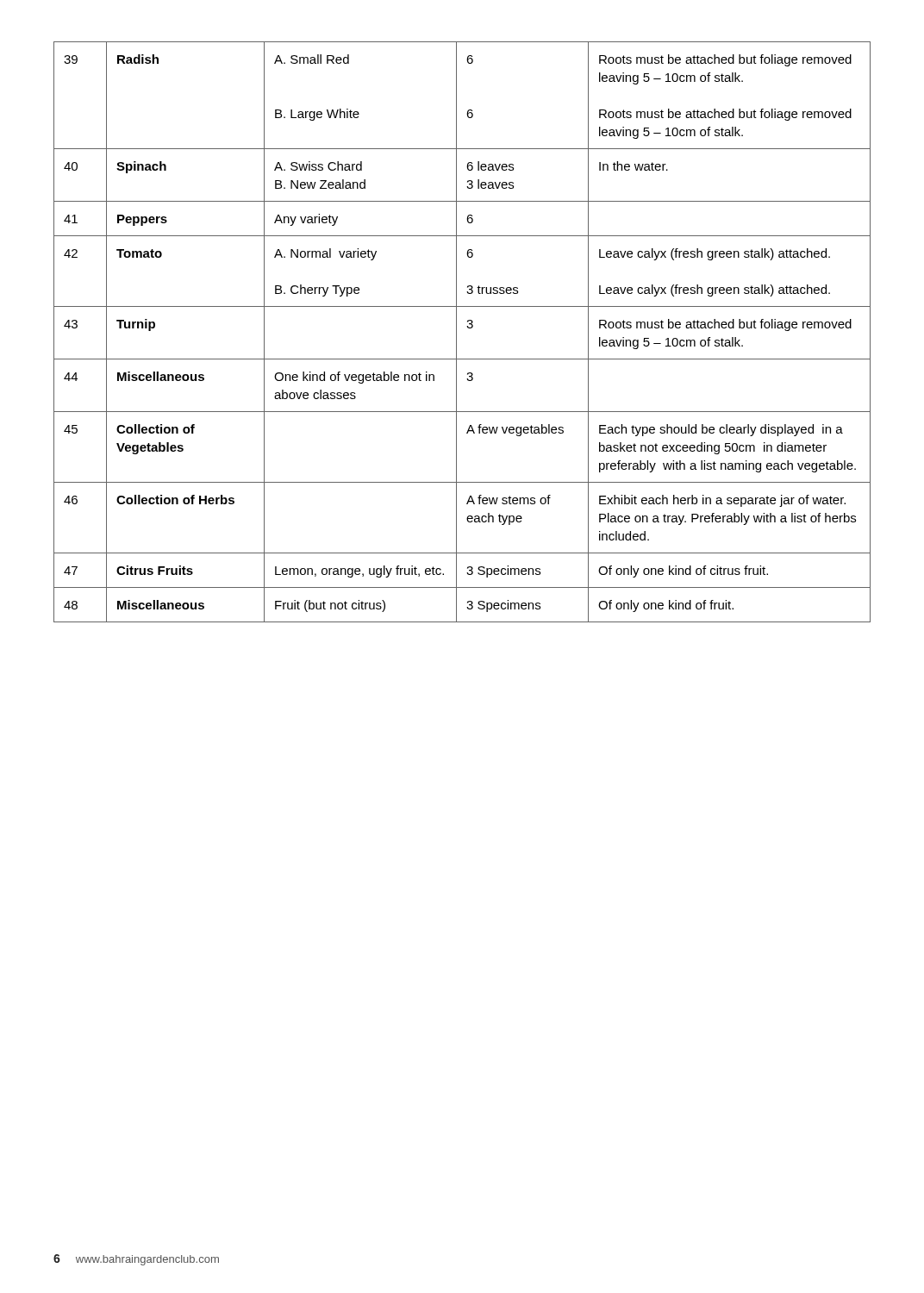Find the table that mentions "Of only one kind"
Image resolution: width=924 pixels, height=1293 pixels.
462,332
